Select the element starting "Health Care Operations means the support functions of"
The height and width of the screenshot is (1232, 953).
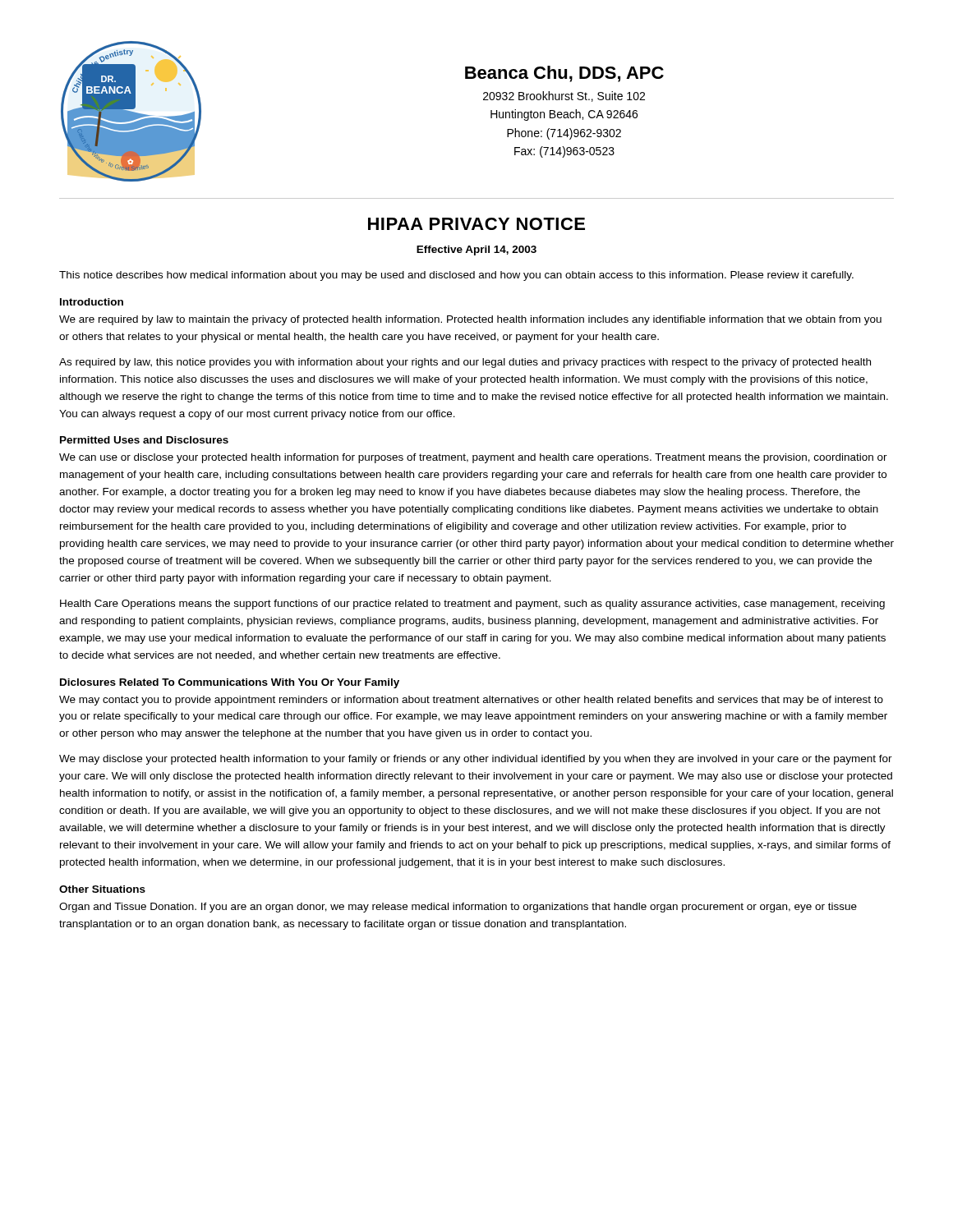(473, 629)
